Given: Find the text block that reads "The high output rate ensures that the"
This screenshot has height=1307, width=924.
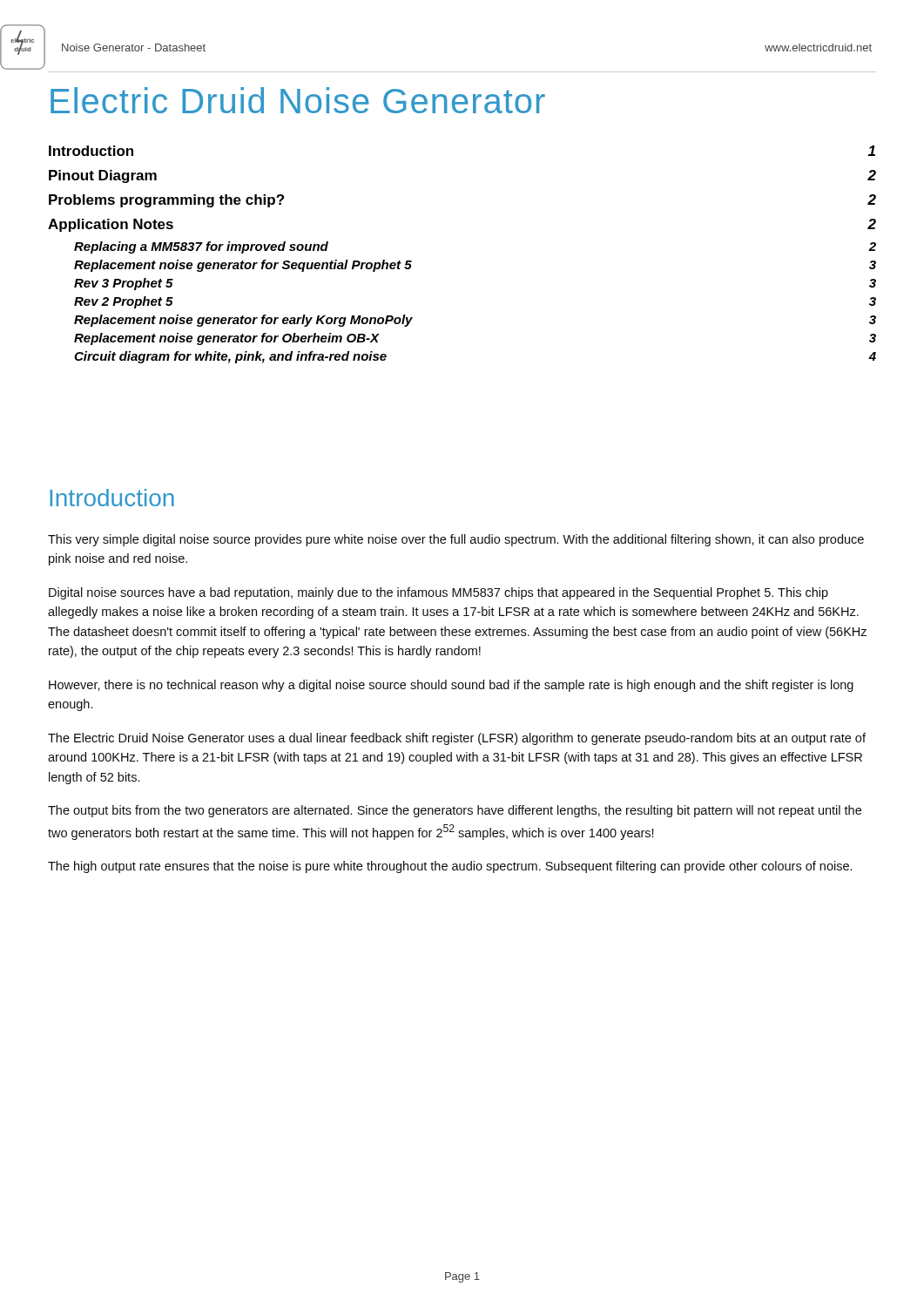Looking at the screenshot, I should (x=450, y=866).
